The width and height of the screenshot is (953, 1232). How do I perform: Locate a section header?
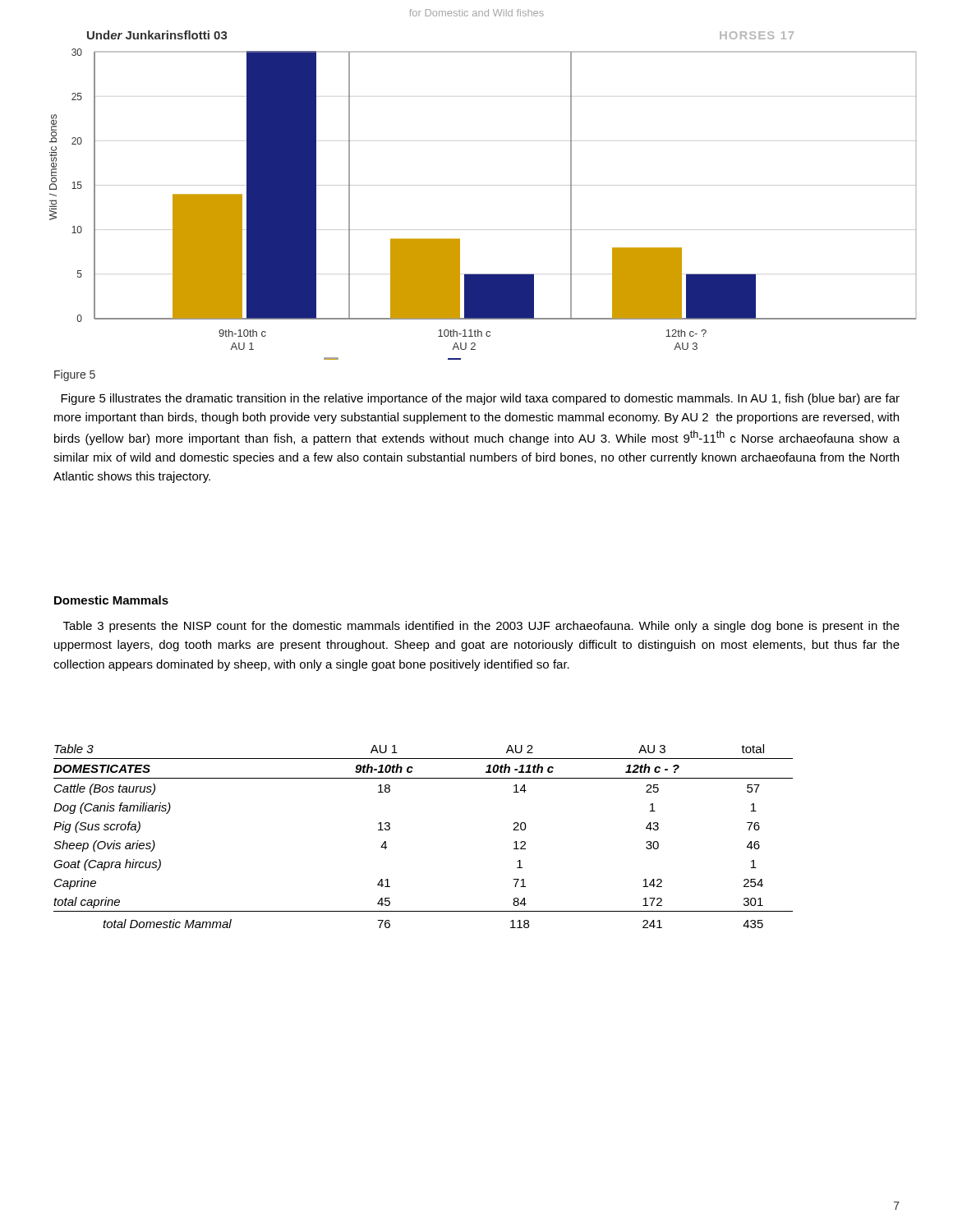coord(111,600)
